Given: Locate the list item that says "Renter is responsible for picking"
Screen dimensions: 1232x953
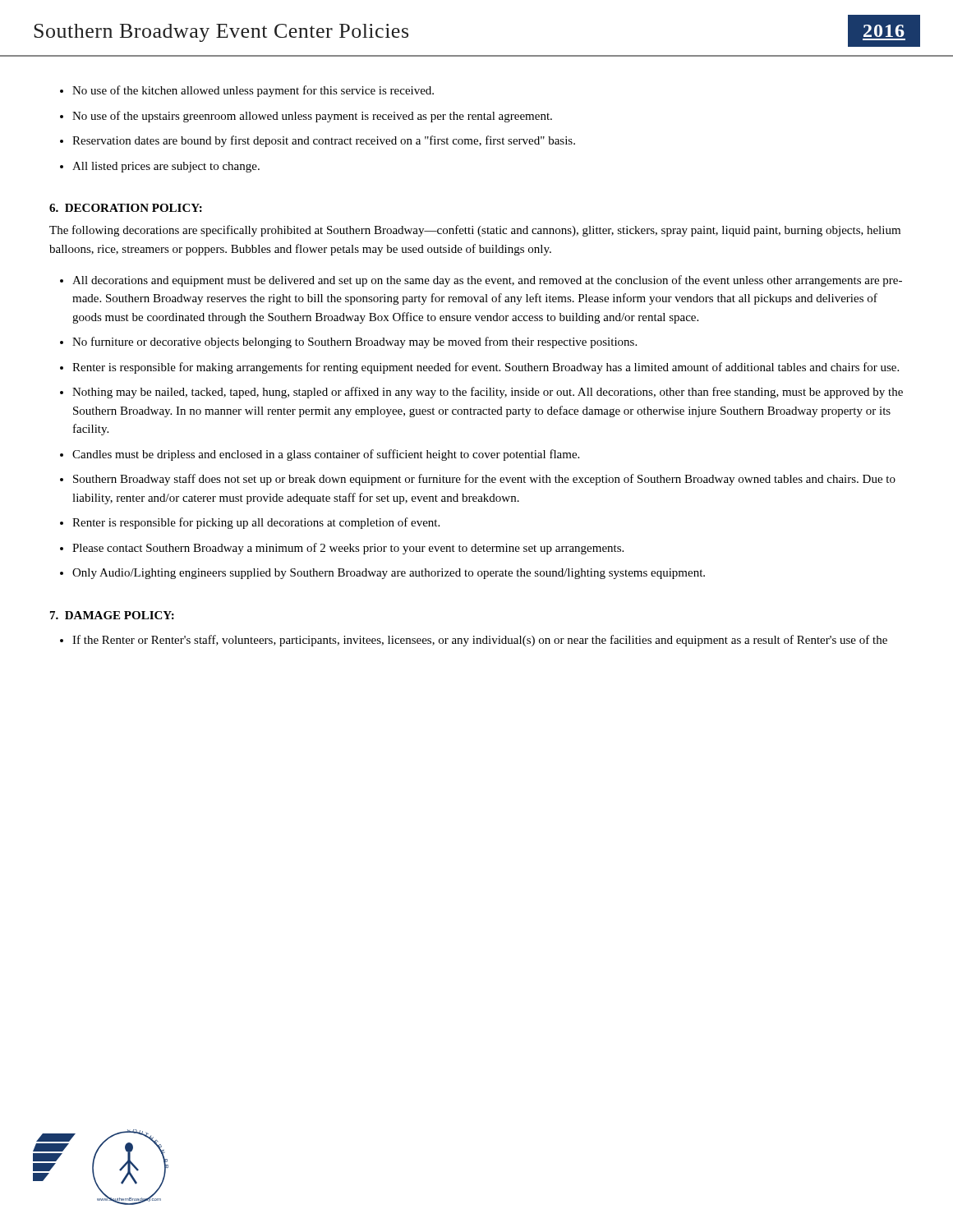Looking at the screenshot, I should coord(256,522).
